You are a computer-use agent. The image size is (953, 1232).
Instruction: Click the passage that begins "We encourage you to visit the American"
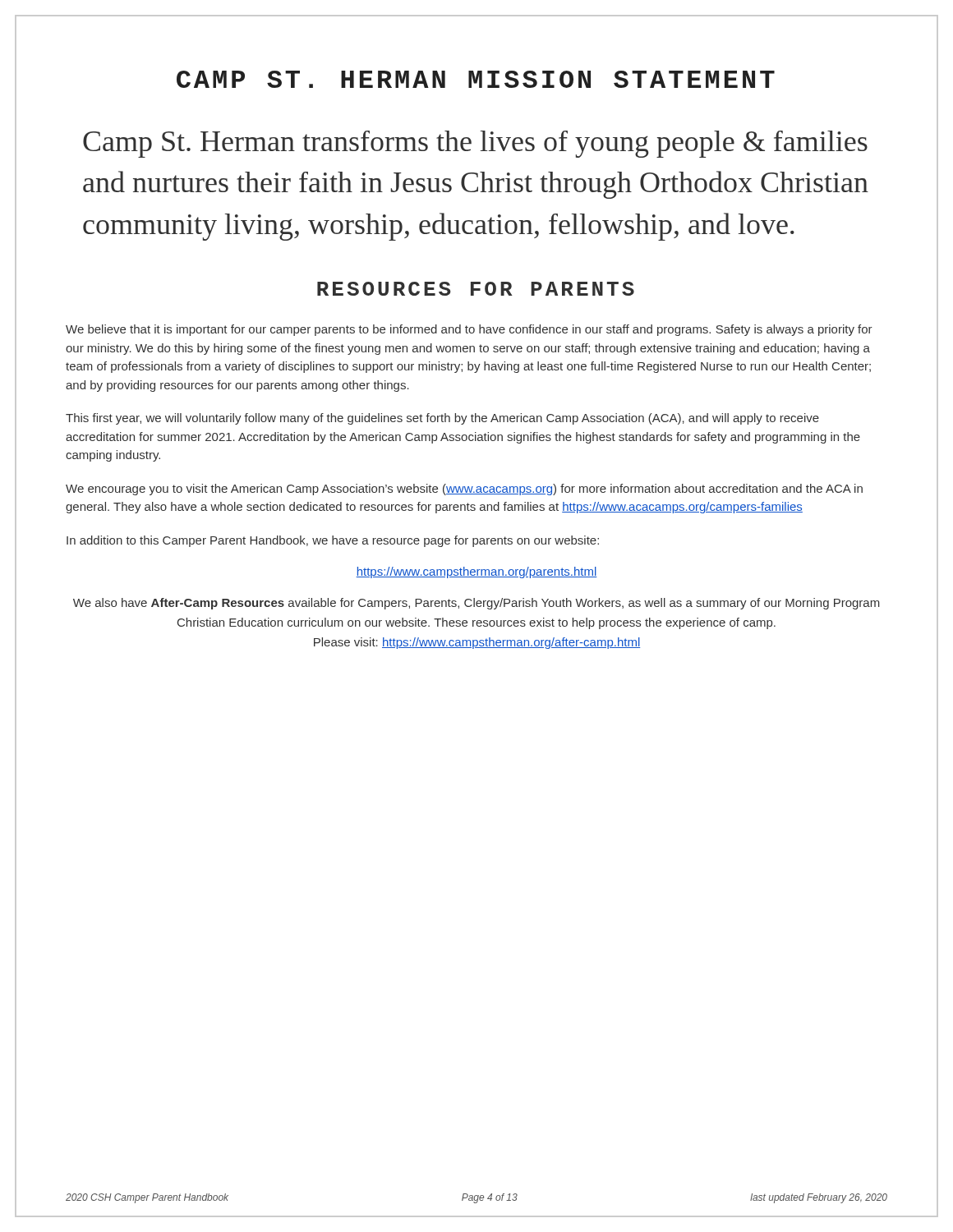tap(465, 497)
